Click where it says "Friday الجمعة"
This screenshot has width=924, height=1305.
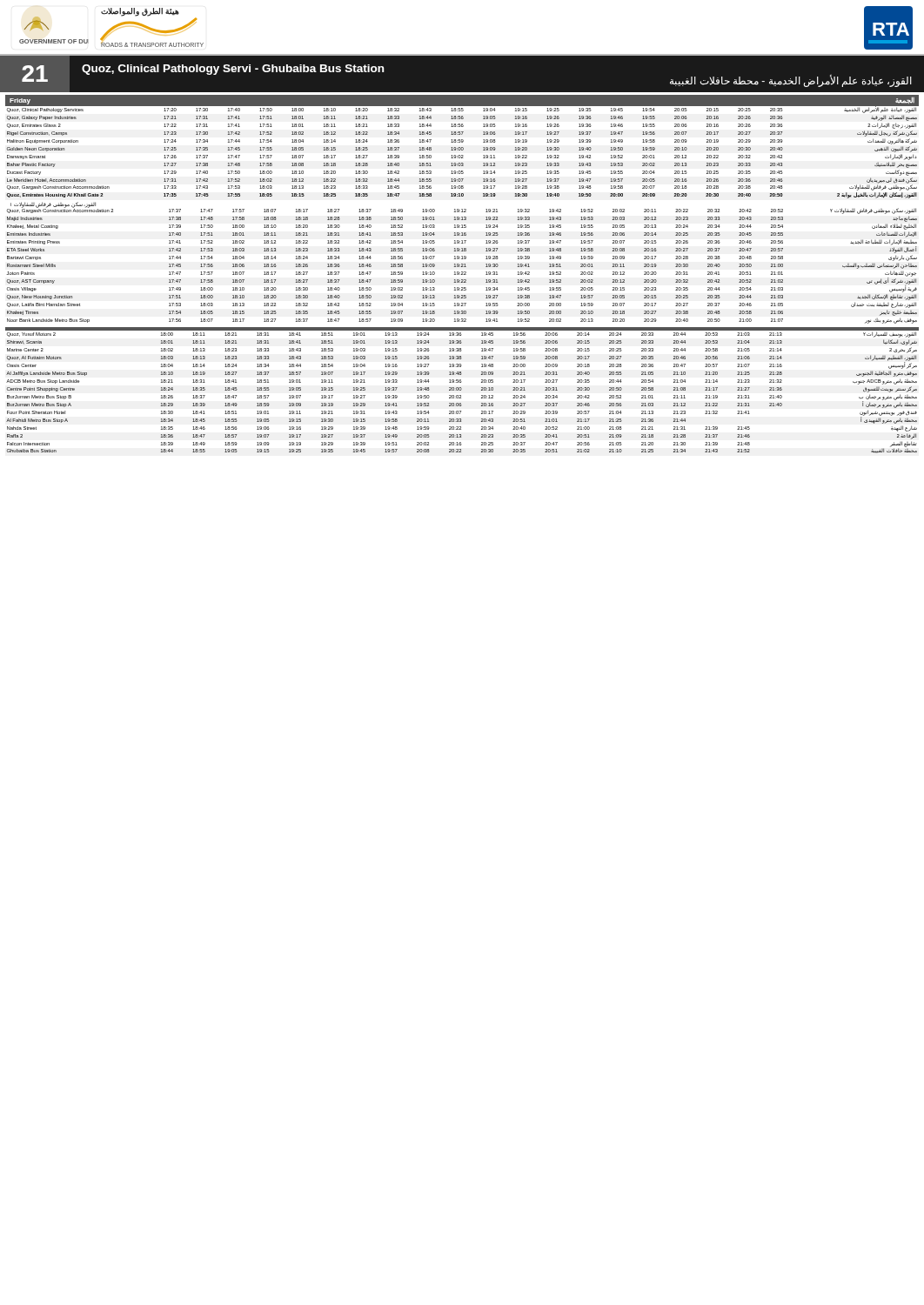(x=462, y=100)
